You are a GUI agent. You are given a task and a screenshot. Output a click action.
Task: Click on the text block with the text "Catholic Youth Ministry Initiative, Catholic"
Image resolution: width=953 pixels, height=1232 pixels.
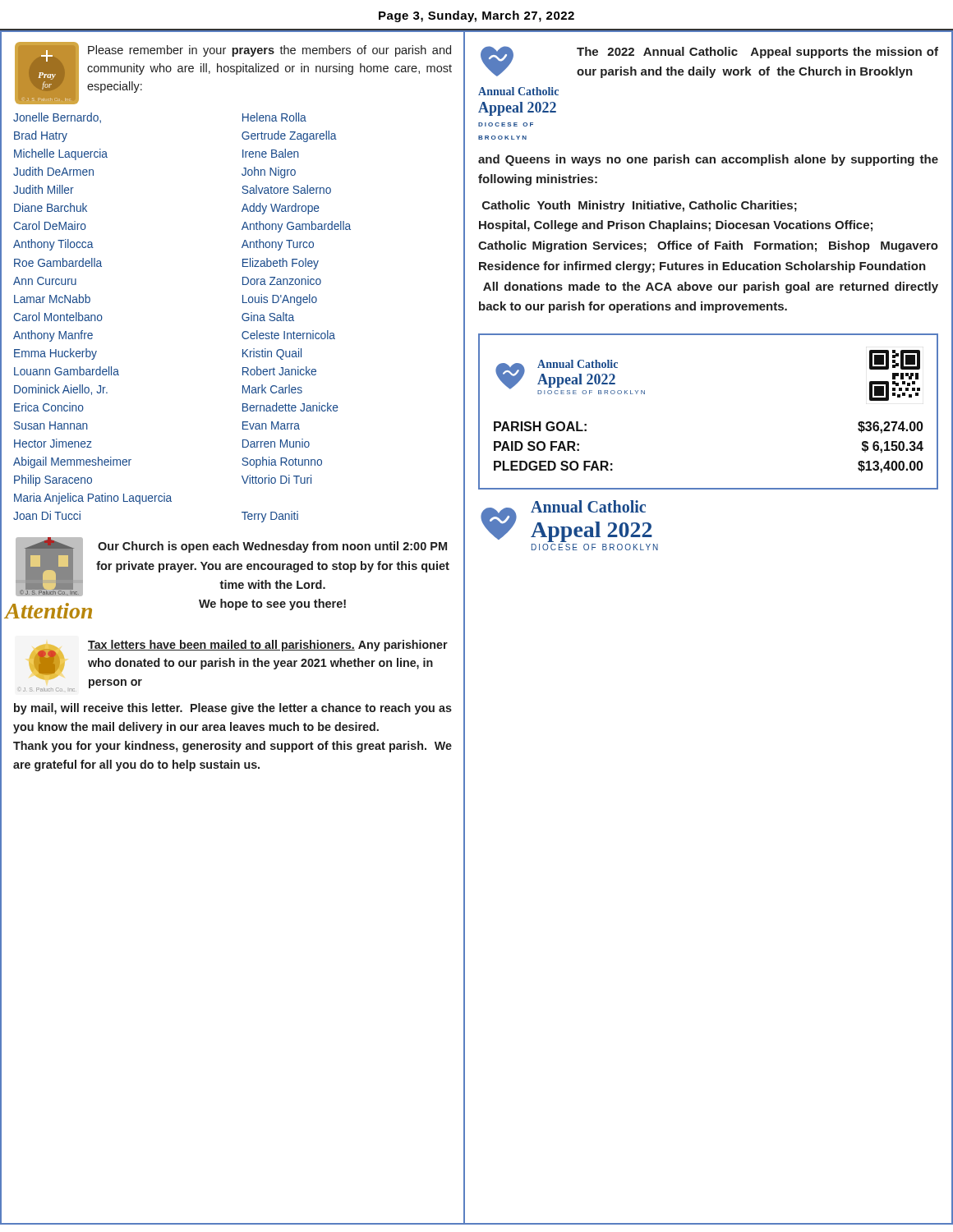[708, 255]
